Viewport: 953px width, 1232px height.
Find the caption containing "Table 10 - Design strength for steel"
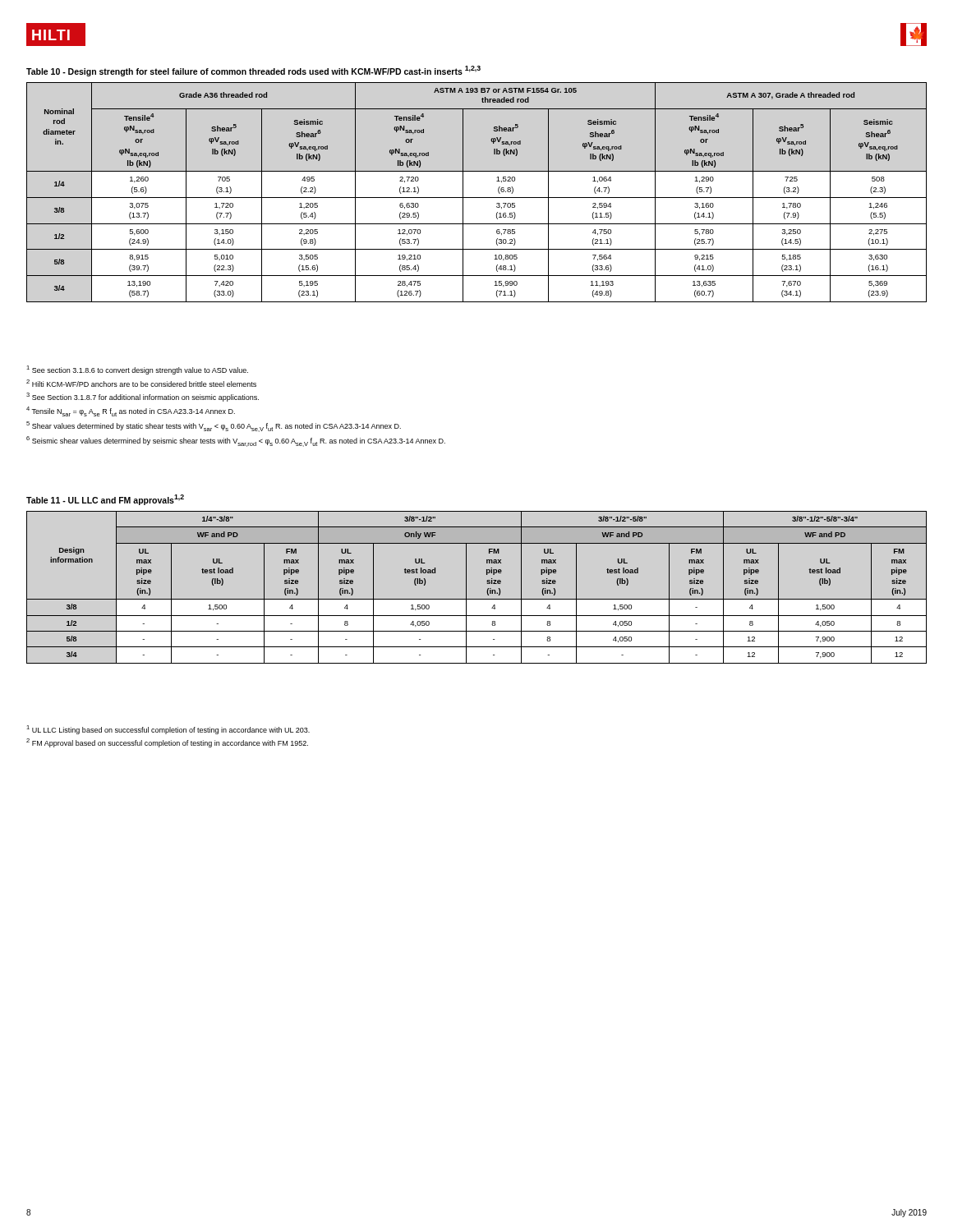point(253,70)
